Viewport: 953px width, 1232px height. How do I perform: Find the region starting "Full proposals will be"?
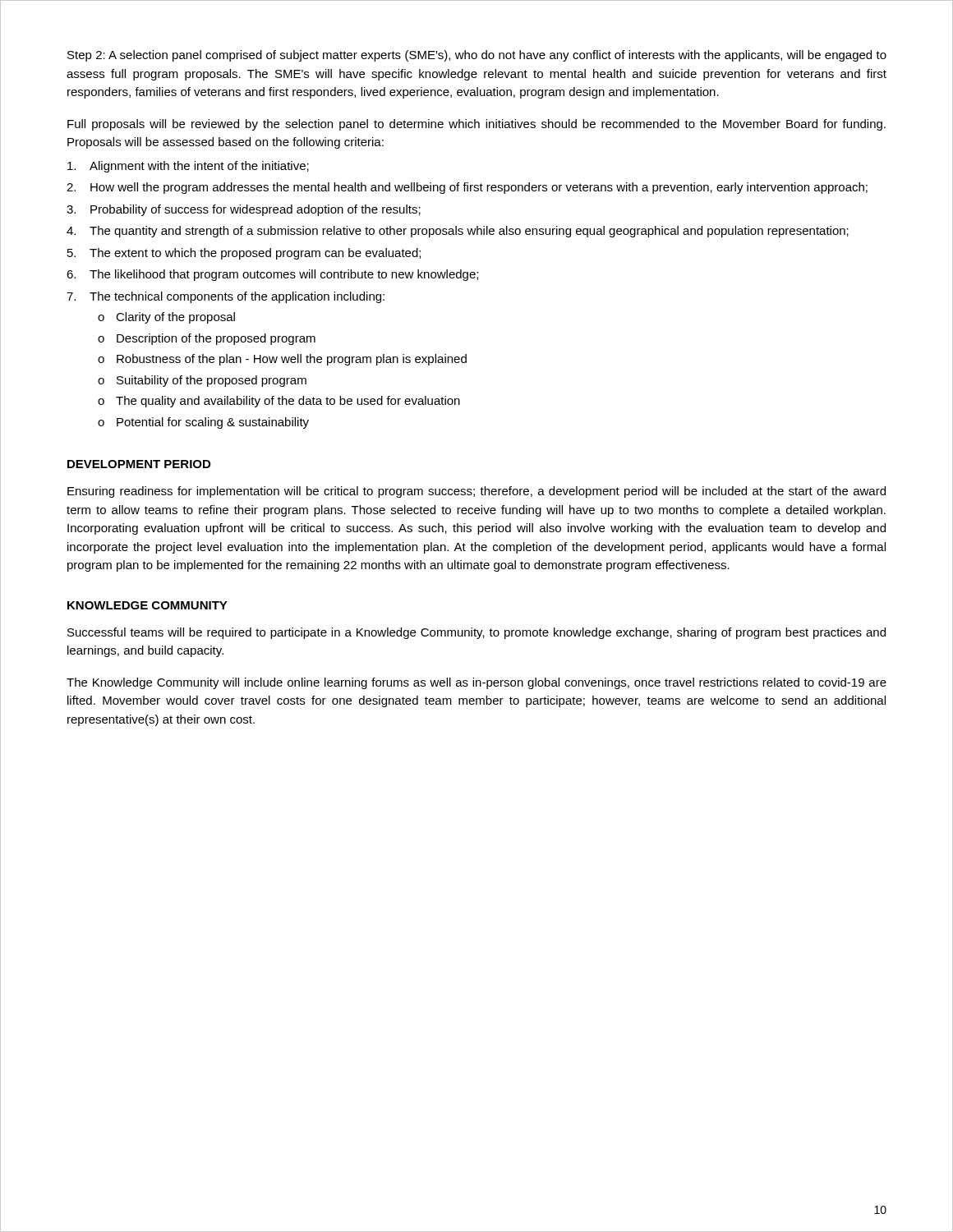[476, 132]
